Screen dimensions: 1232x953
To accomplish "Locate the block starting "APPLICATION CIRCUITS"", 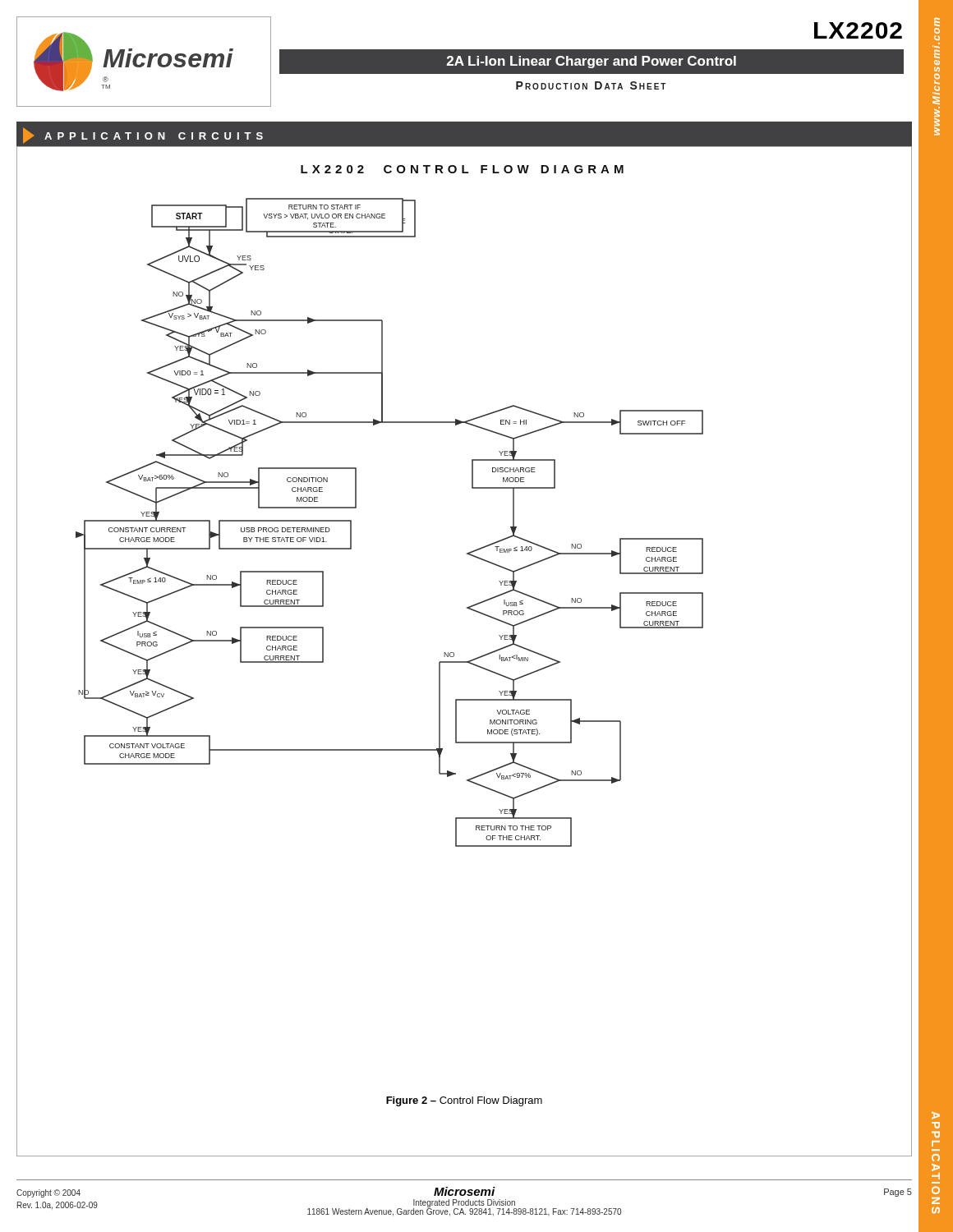I will click(x=145, y=136).
